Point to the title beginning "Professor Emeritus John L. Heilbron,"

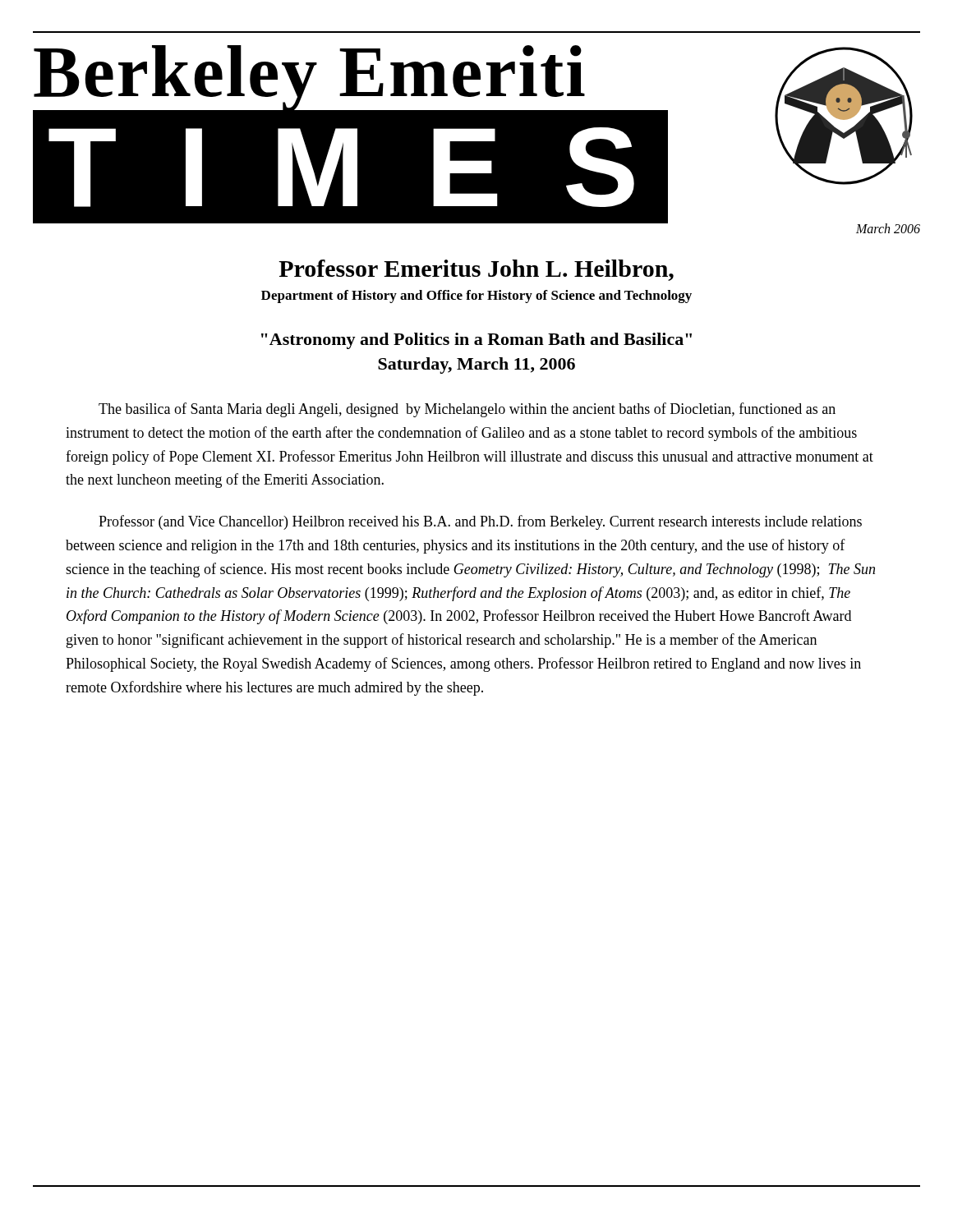476,279
